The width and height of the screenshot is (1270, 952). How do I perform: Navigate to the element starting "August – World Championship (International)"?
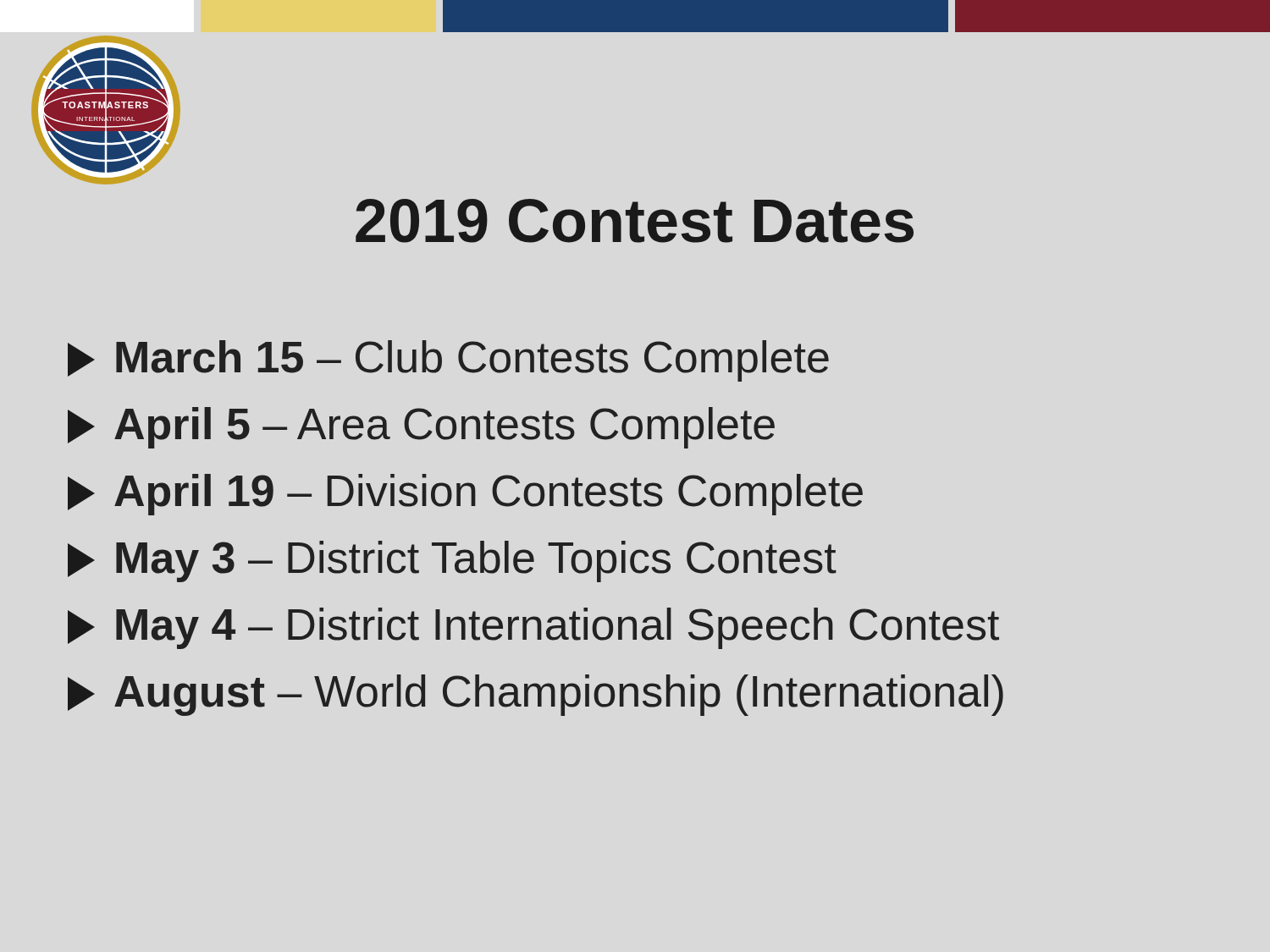coord(537,692)
